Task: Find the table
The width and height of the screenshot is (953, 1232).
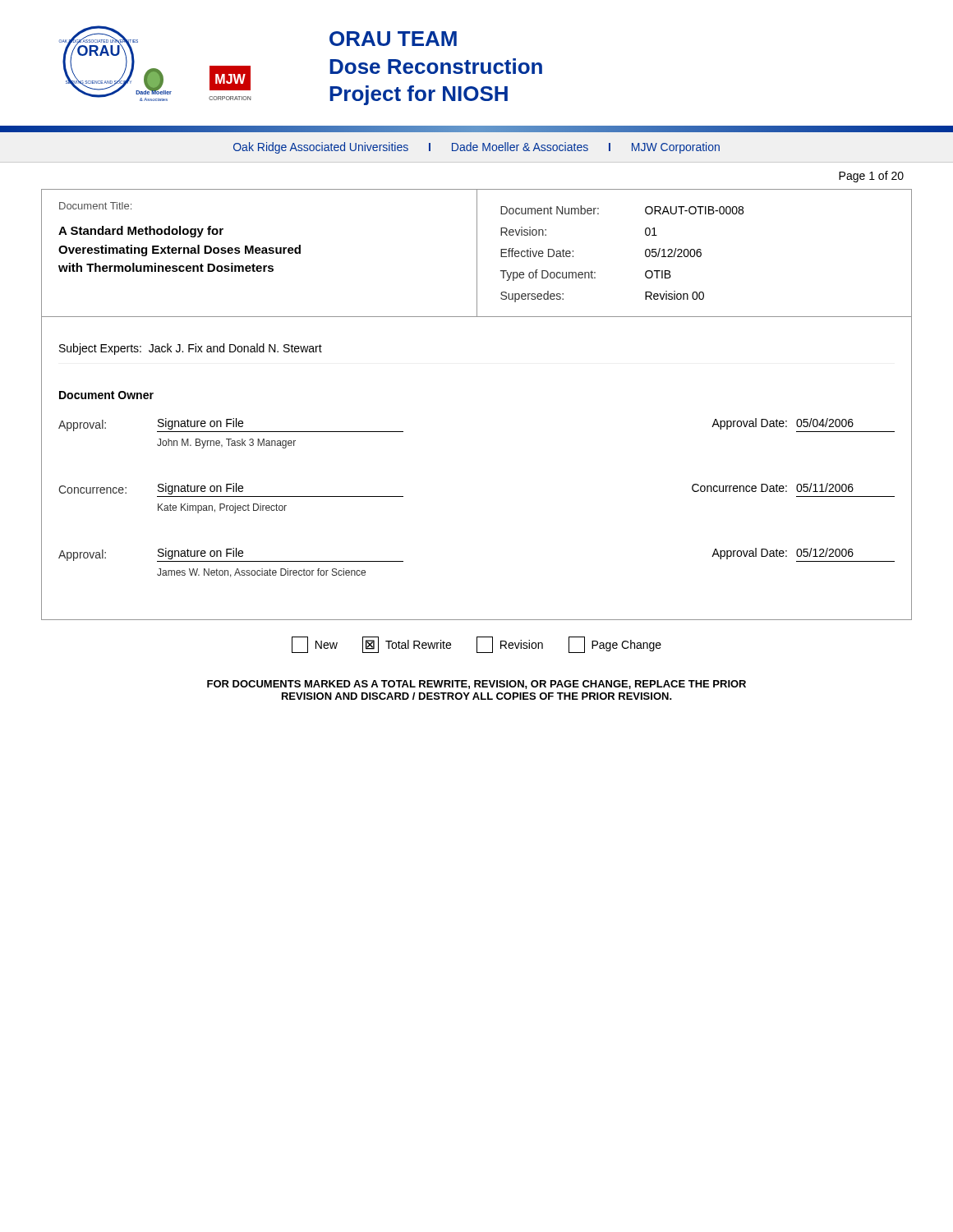Action: click(x=476, y=253)
